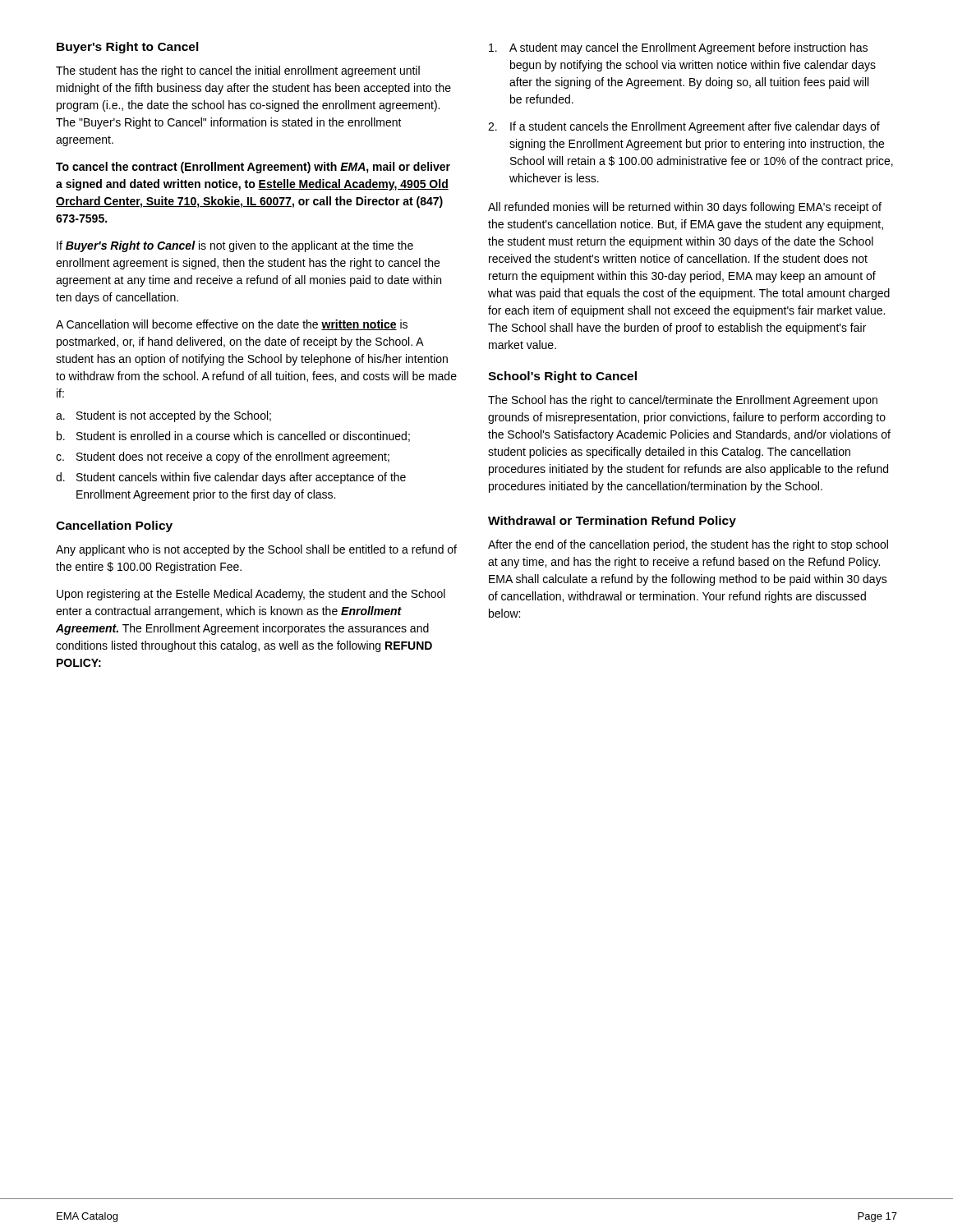Locate the section header that reads "Withdrawal or Termination Refund Policy"

pyautogui.click(x=612, y=520)
